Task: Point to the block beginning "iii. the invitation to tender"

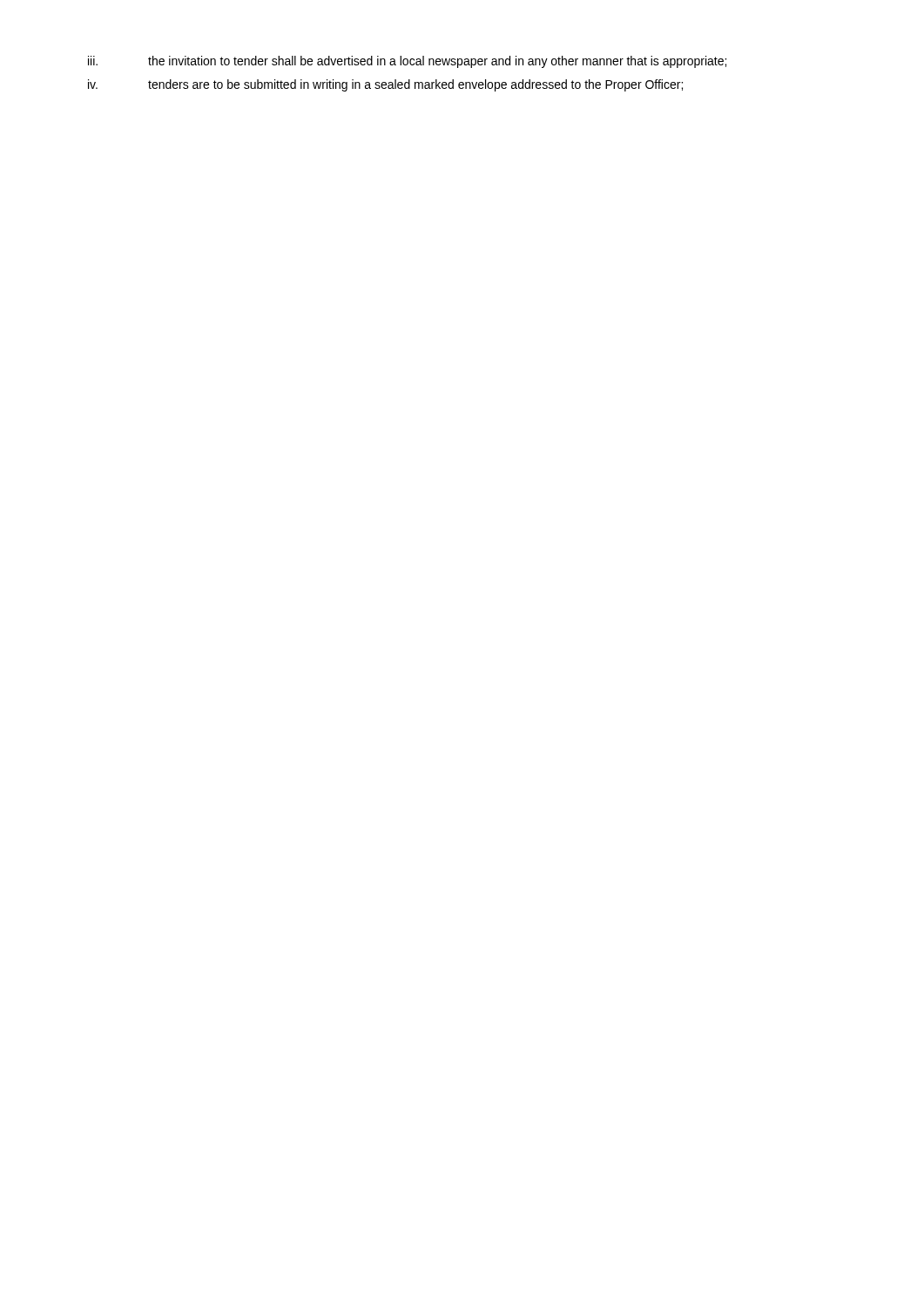Action: tap(471, 61)
